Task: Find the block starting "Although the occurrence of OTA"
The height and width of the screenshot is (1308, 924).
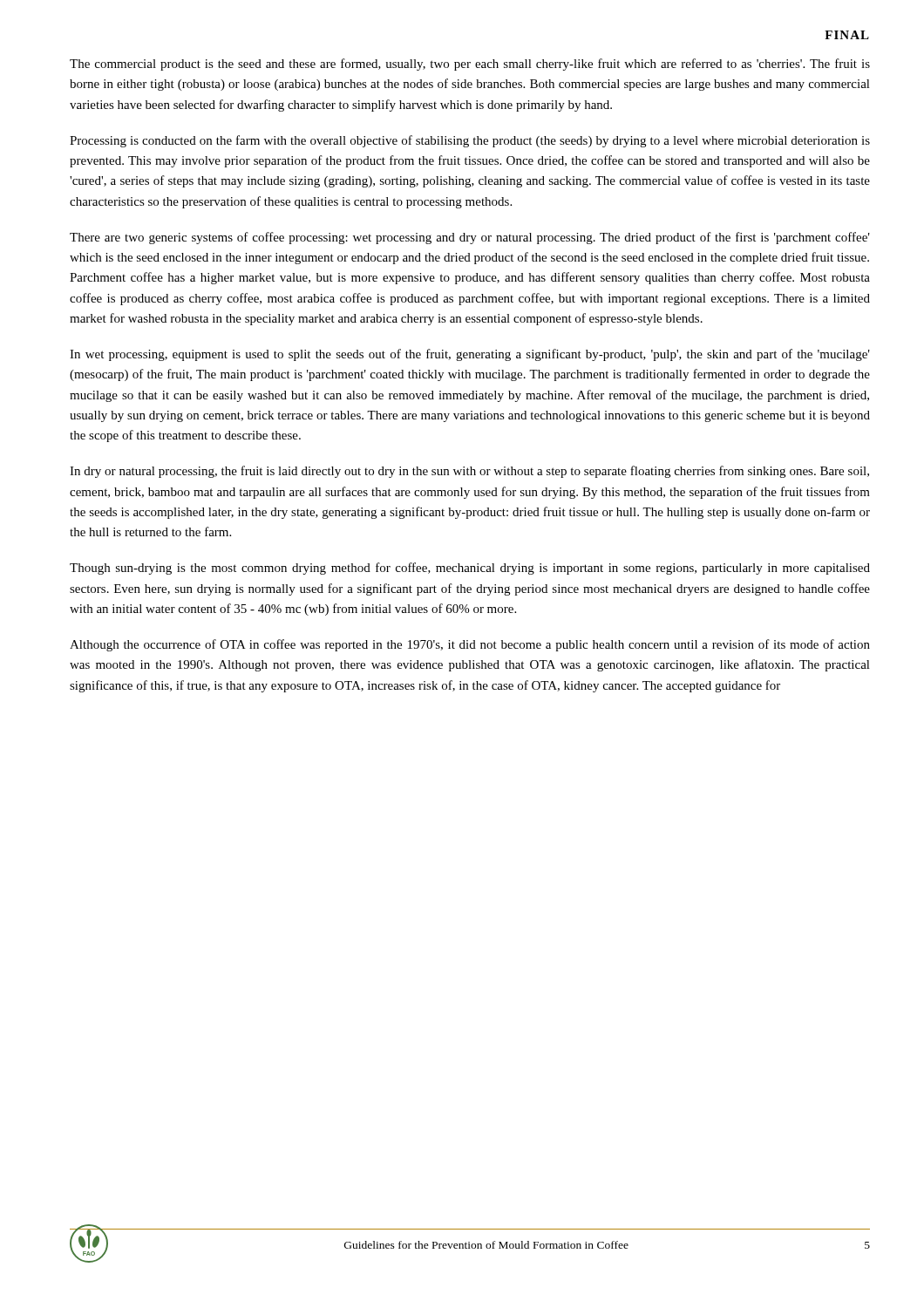Action: click(x=470, y=665)
